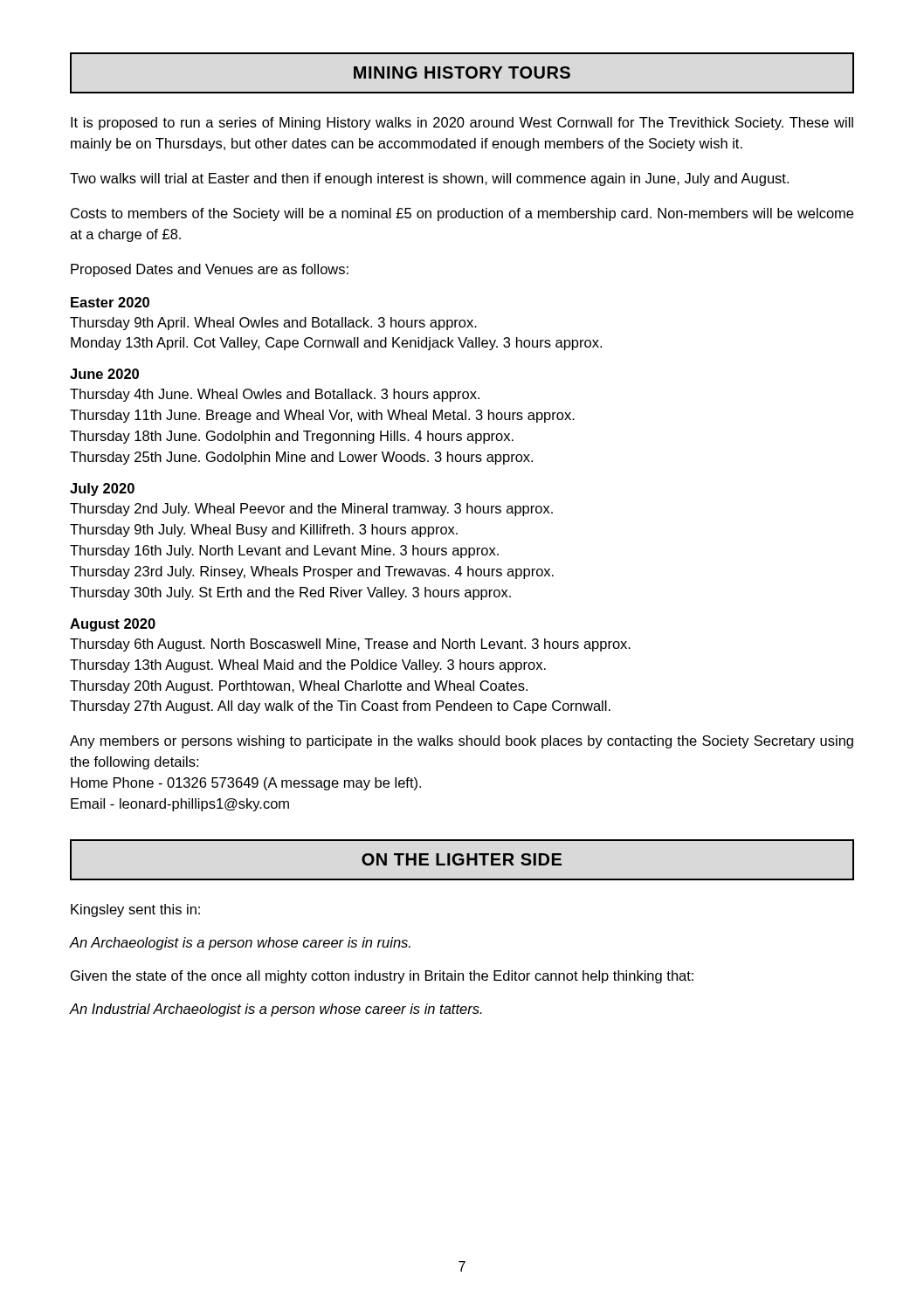Image resolution: width=924 pixels, height=1310 pixels.
Task: Select the element starting "Thursday 27th August. All day walk"
Action: click(x=341, y=706)
